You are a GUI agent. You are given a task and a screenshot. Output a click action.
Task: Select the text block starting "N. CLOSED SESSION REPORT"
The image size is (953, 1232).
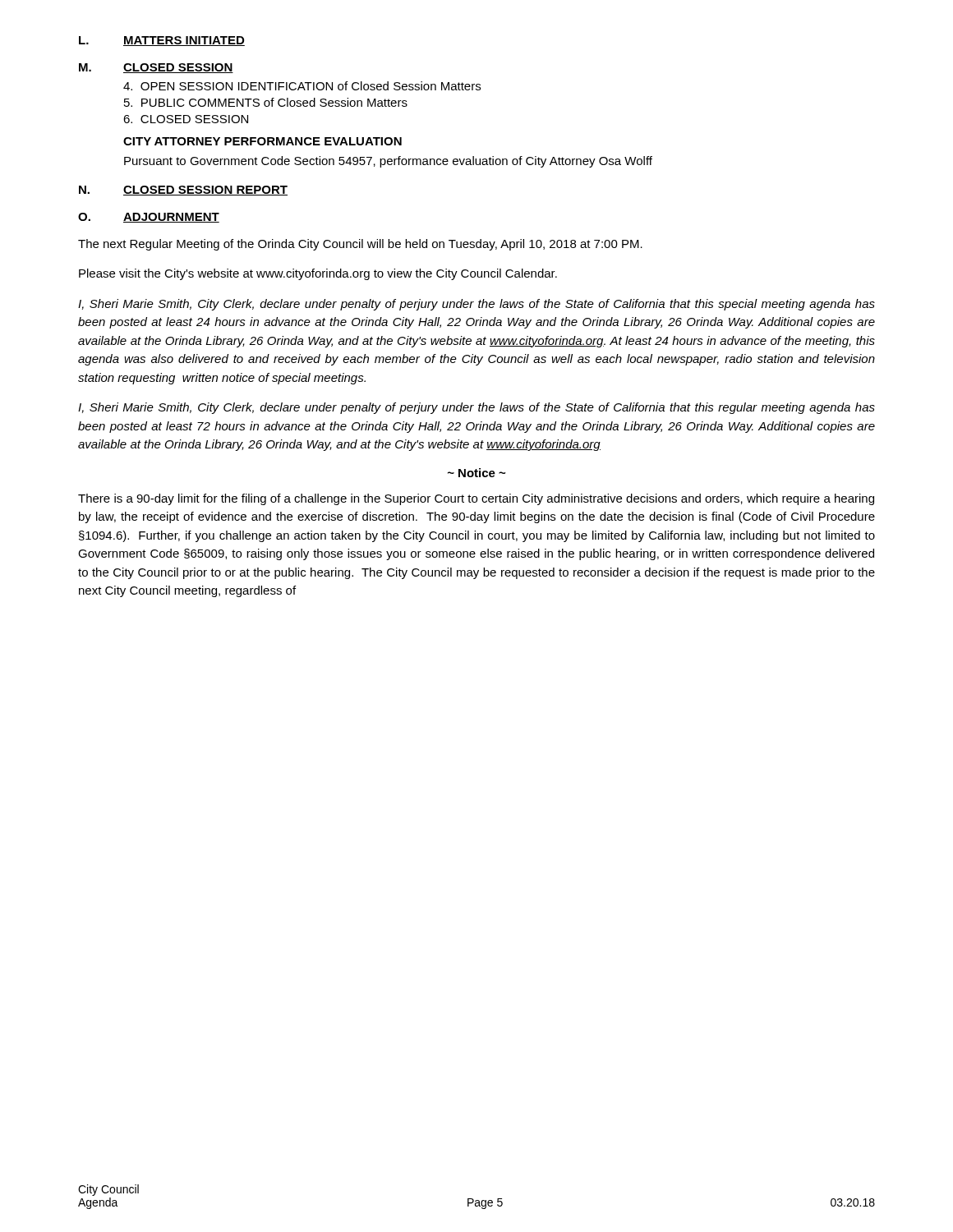point(183,189)
